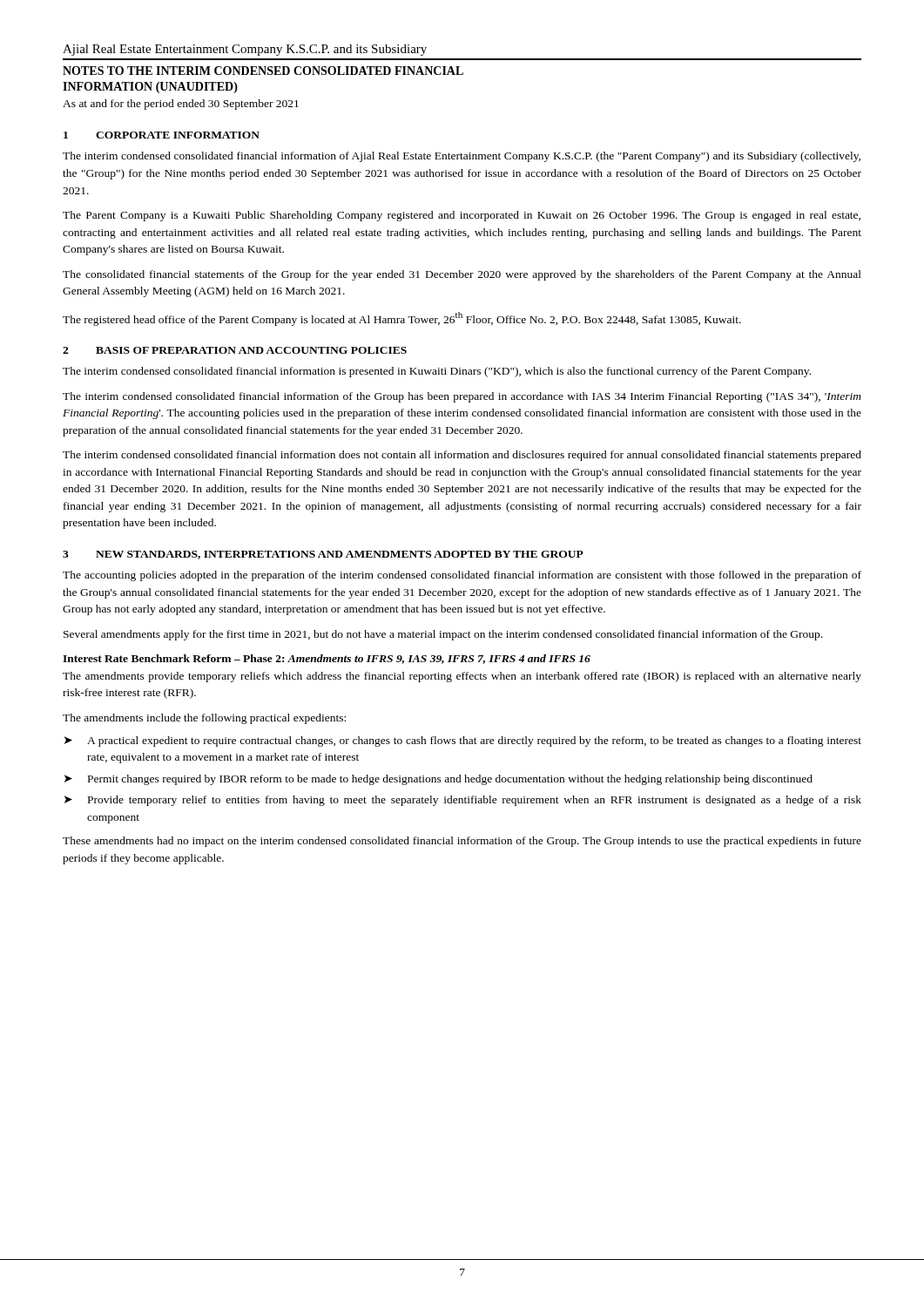
Task: Select the text starting "The registered head office of the"
Action: click(x=402, y=317)
